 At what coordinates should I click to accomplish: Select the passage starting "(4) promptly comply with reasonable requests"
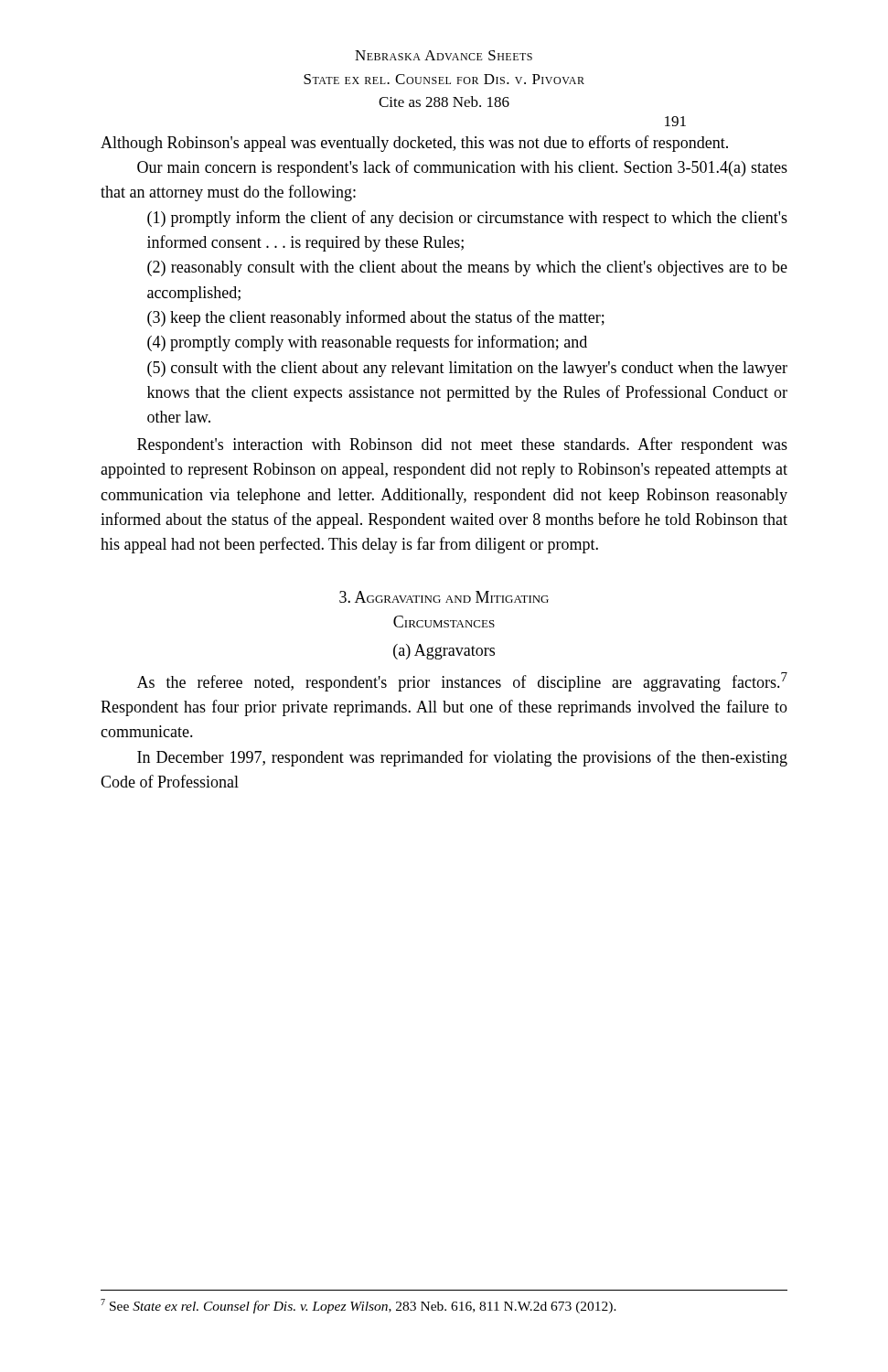click(467, 343)
